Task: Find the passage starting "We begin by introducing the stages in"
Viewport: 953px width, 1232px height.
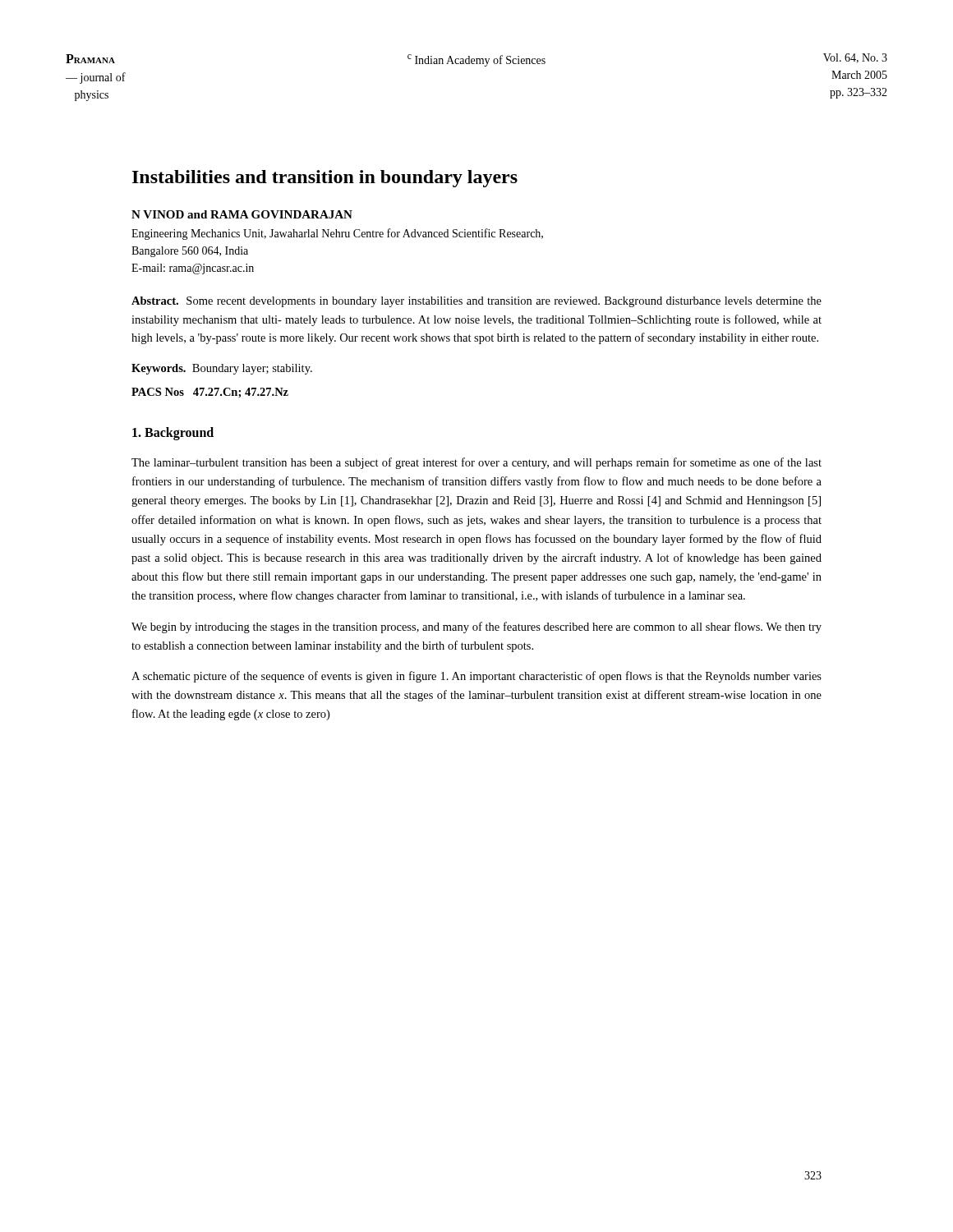Action: [476, 636]
